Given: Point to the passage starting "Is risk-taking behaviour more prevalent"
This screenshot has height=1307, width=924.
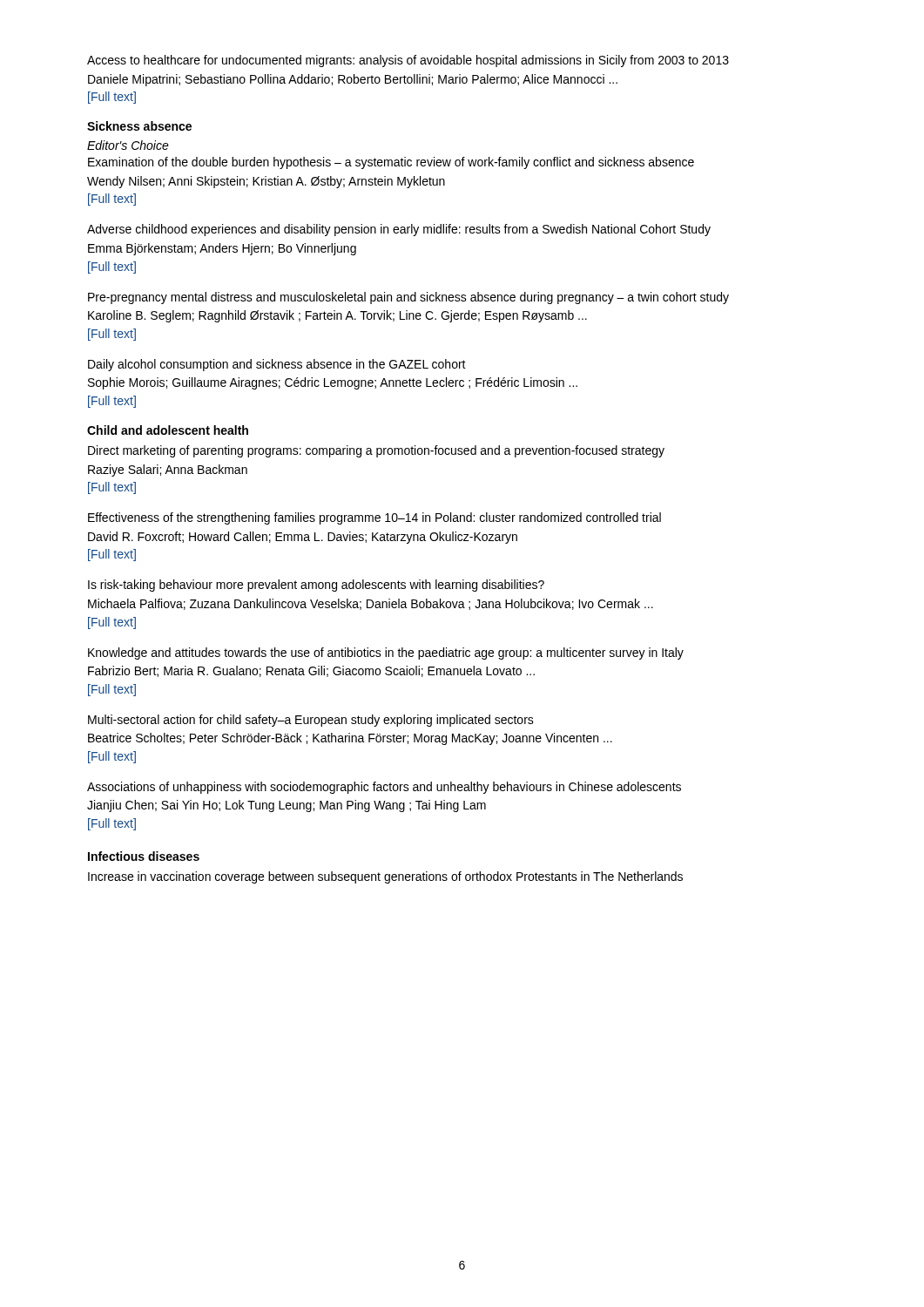Looking at the screenshot, I should click(462, 603).
